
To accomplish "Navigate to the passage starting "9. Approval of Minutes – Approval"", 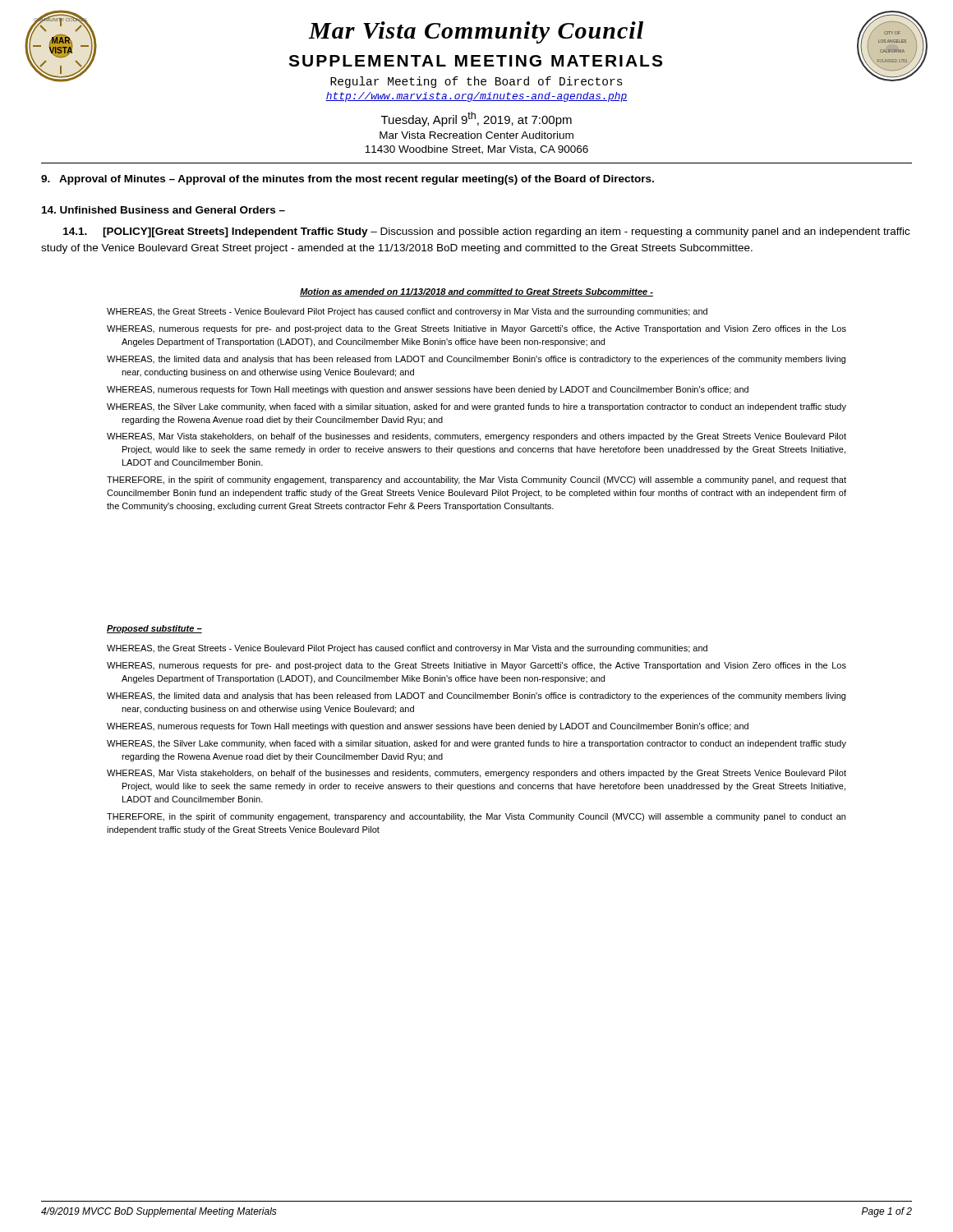I will pyautogui.click(x=348, y=179).
